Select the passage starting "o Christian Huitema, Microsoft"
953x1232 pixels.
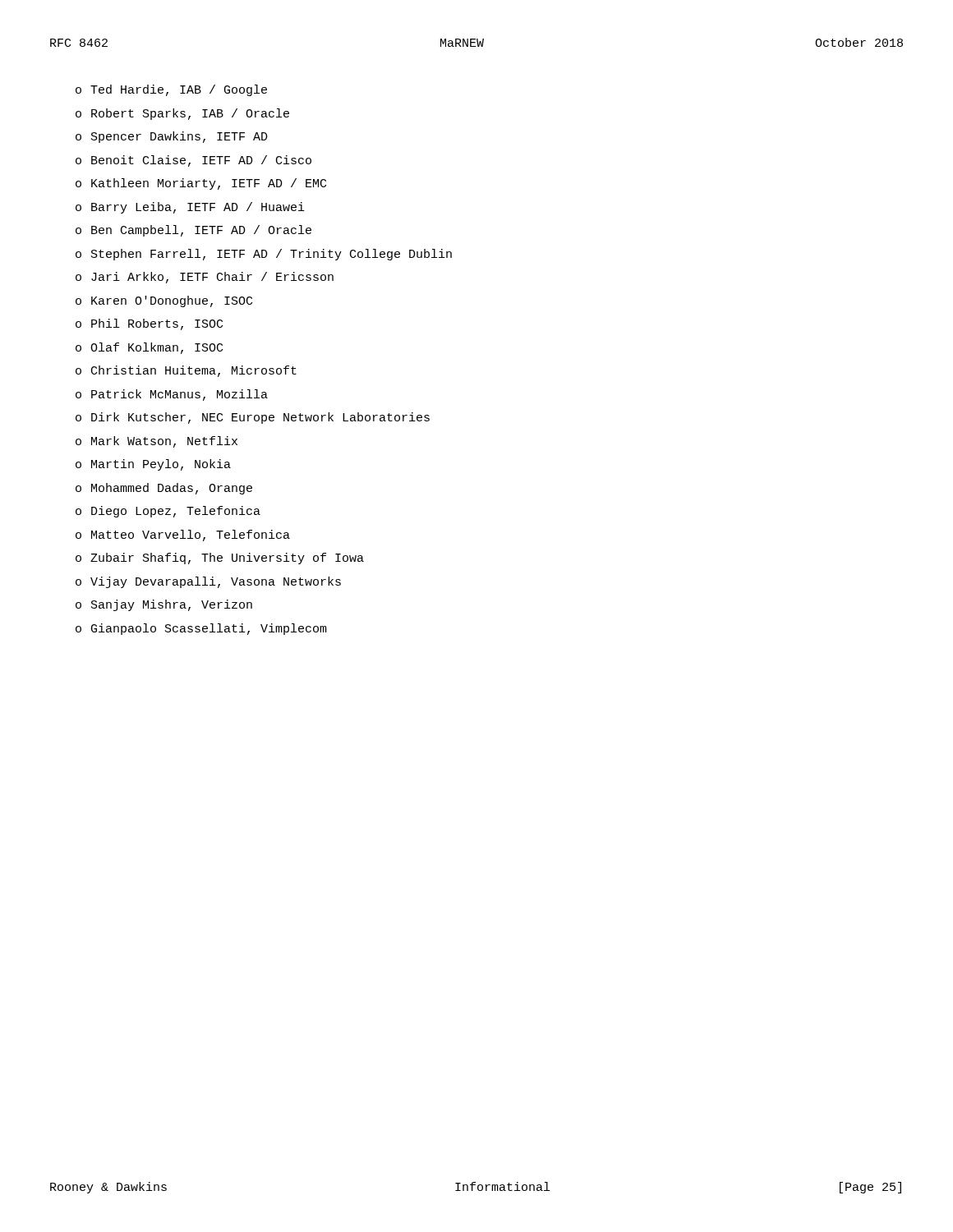[x=173, y=372]
